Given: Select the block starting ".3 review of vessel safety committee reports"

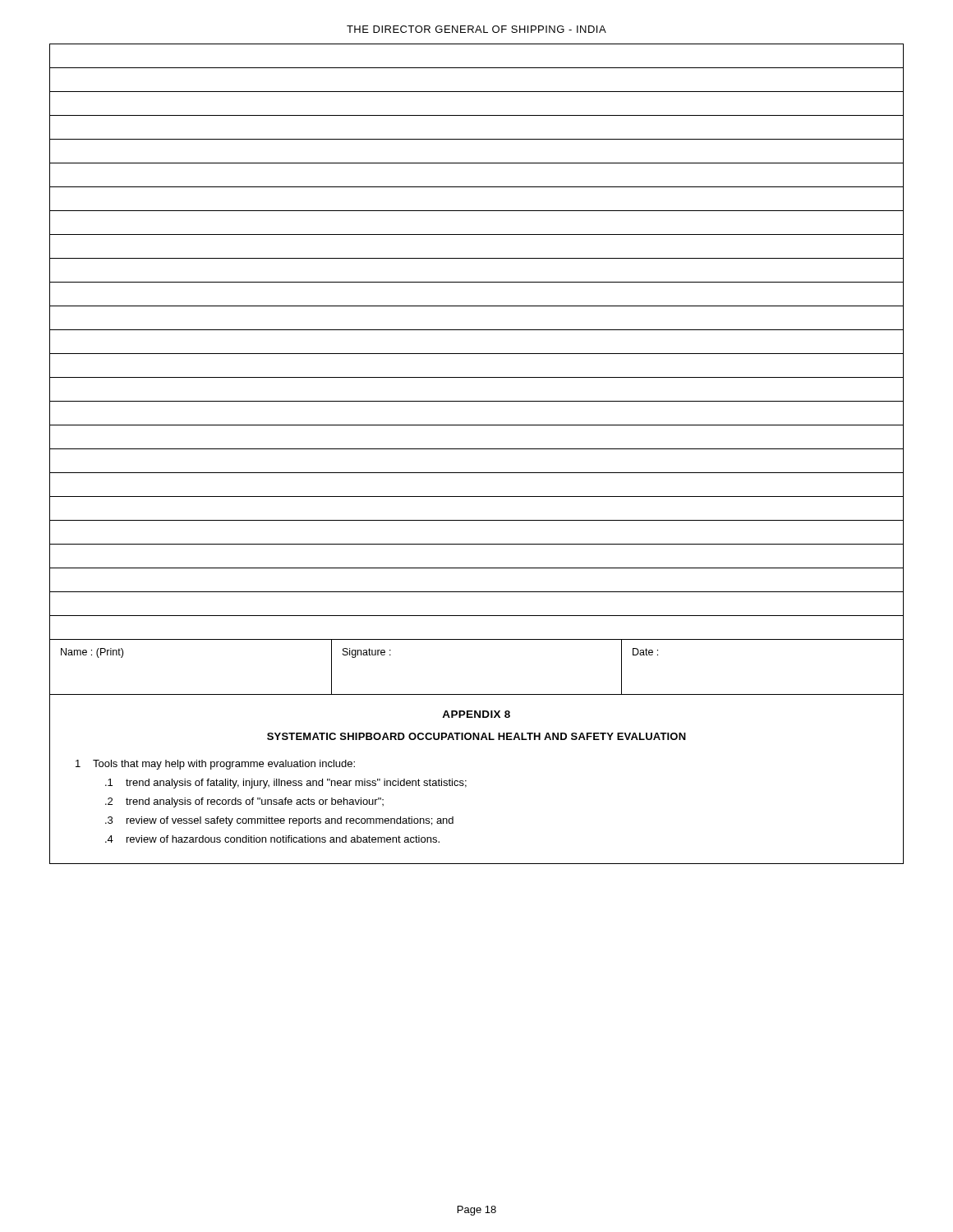Looking at the screenshot, I should tap(279, 820).
